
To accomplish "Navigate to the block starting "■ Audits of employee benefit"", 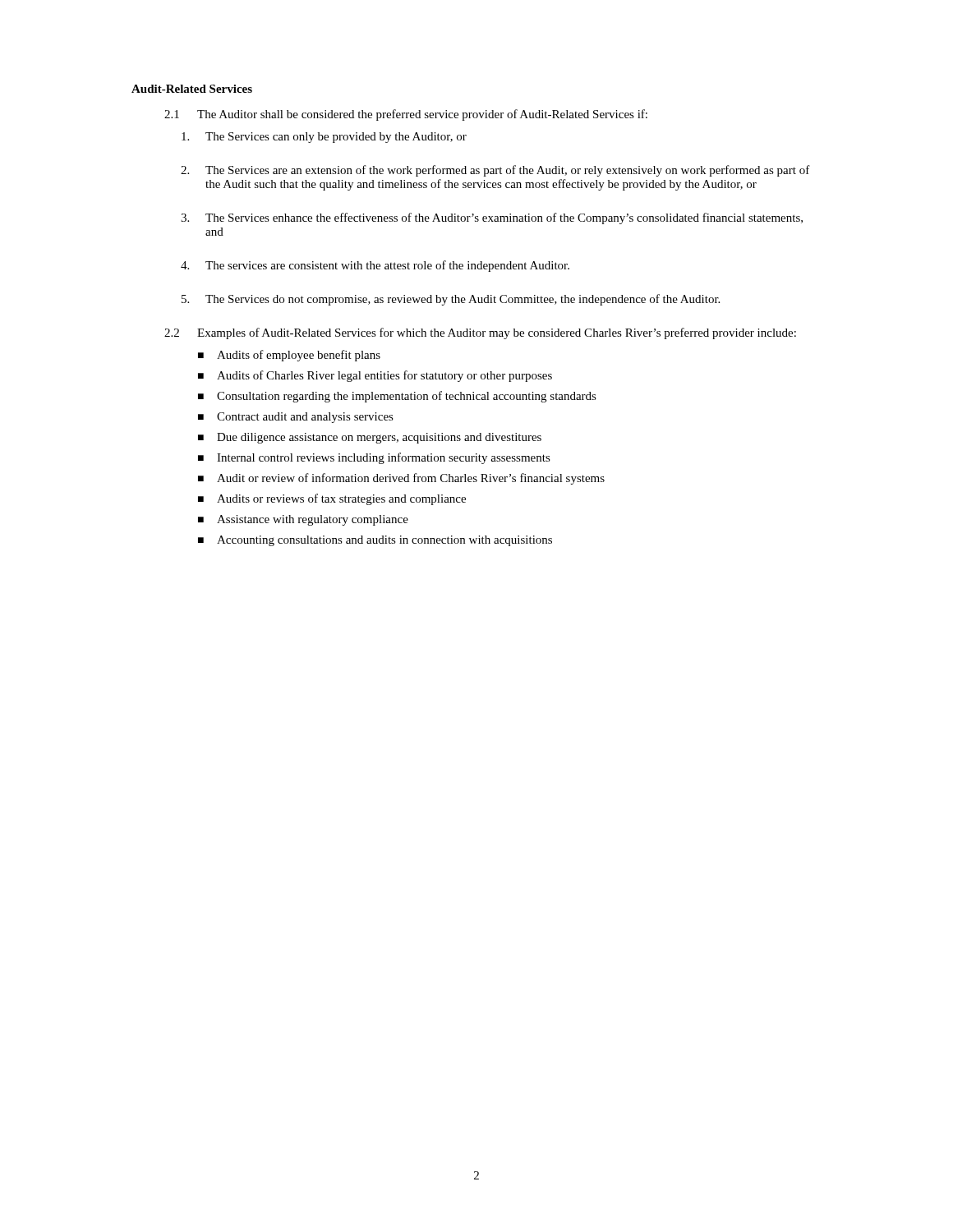I will point(289,356).
